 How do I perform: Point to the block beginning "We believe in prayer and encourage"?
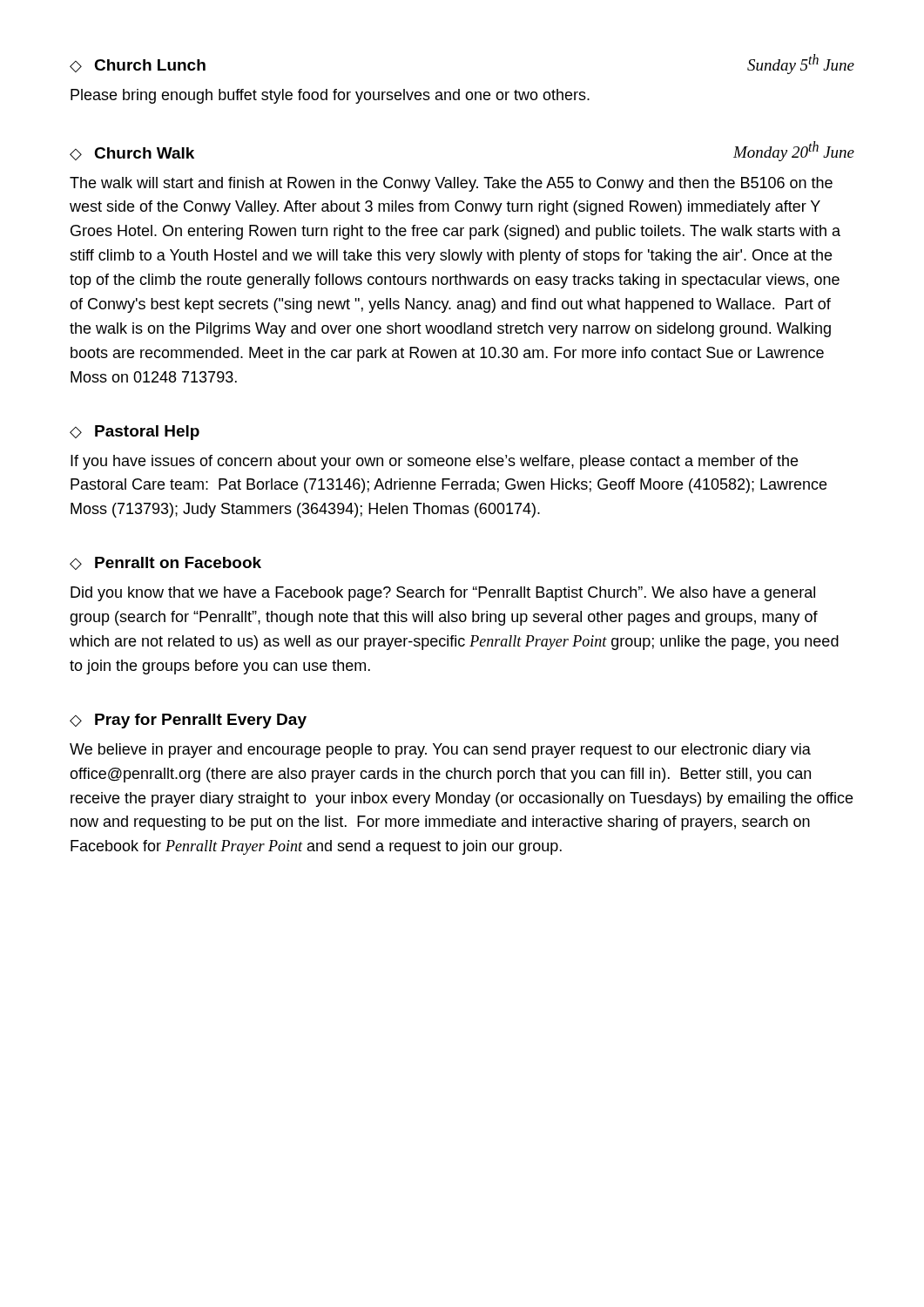(x=462, y=799)
